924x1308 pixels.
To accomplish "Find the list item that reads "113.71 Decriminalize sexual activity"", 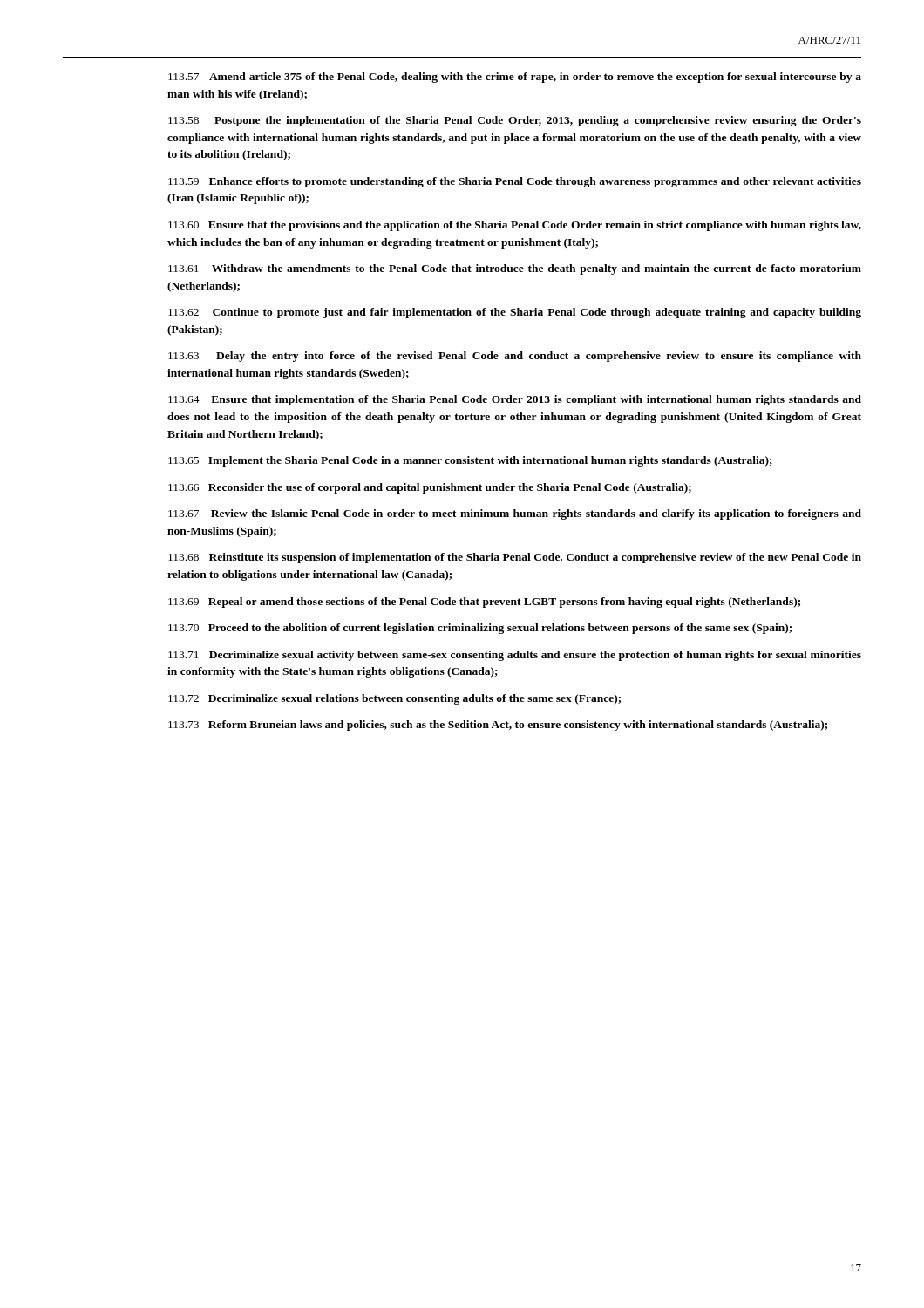I will pos(514,663).
